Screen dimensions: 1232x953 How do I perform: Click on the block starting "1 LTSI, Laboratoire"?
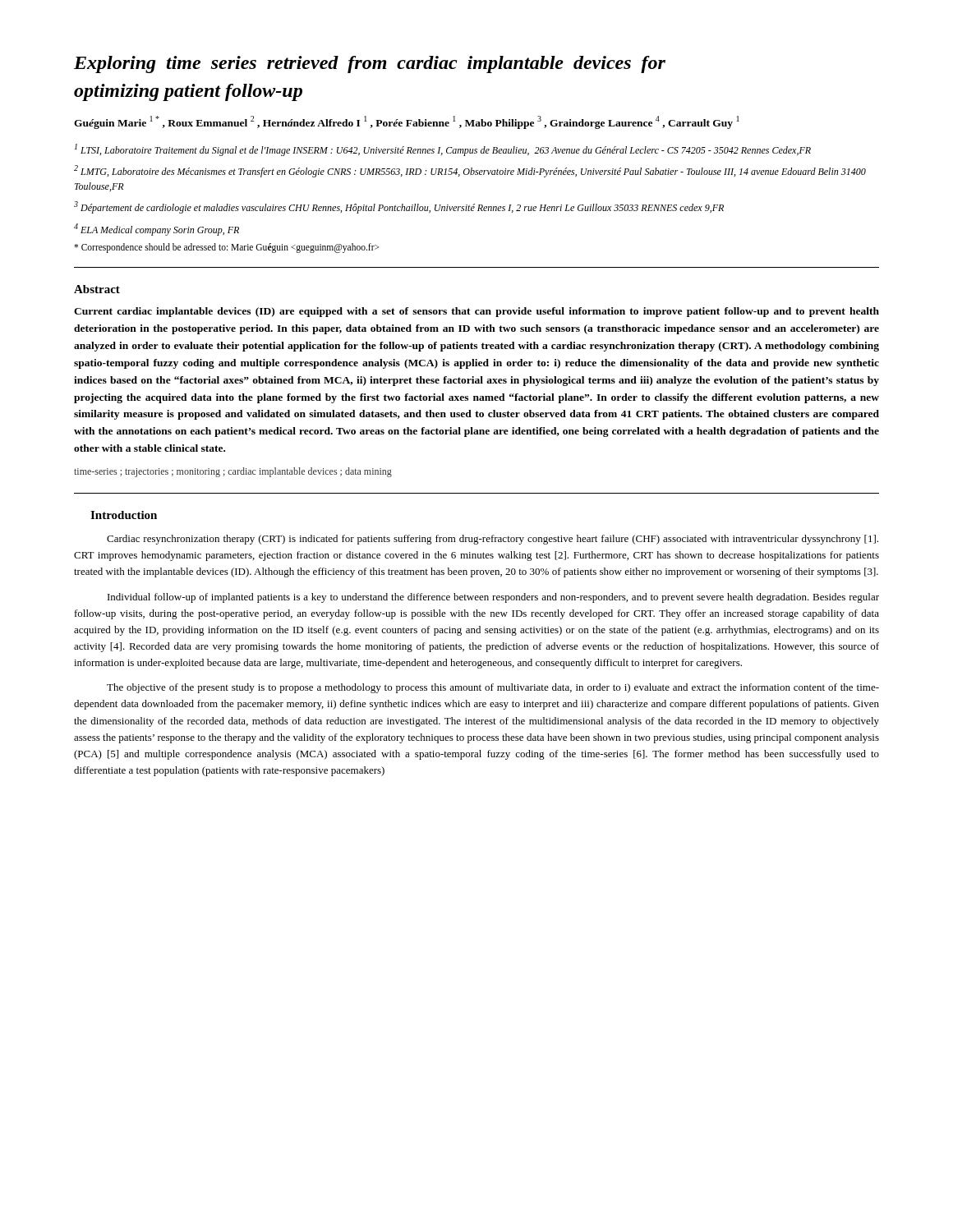pos(442,149)
